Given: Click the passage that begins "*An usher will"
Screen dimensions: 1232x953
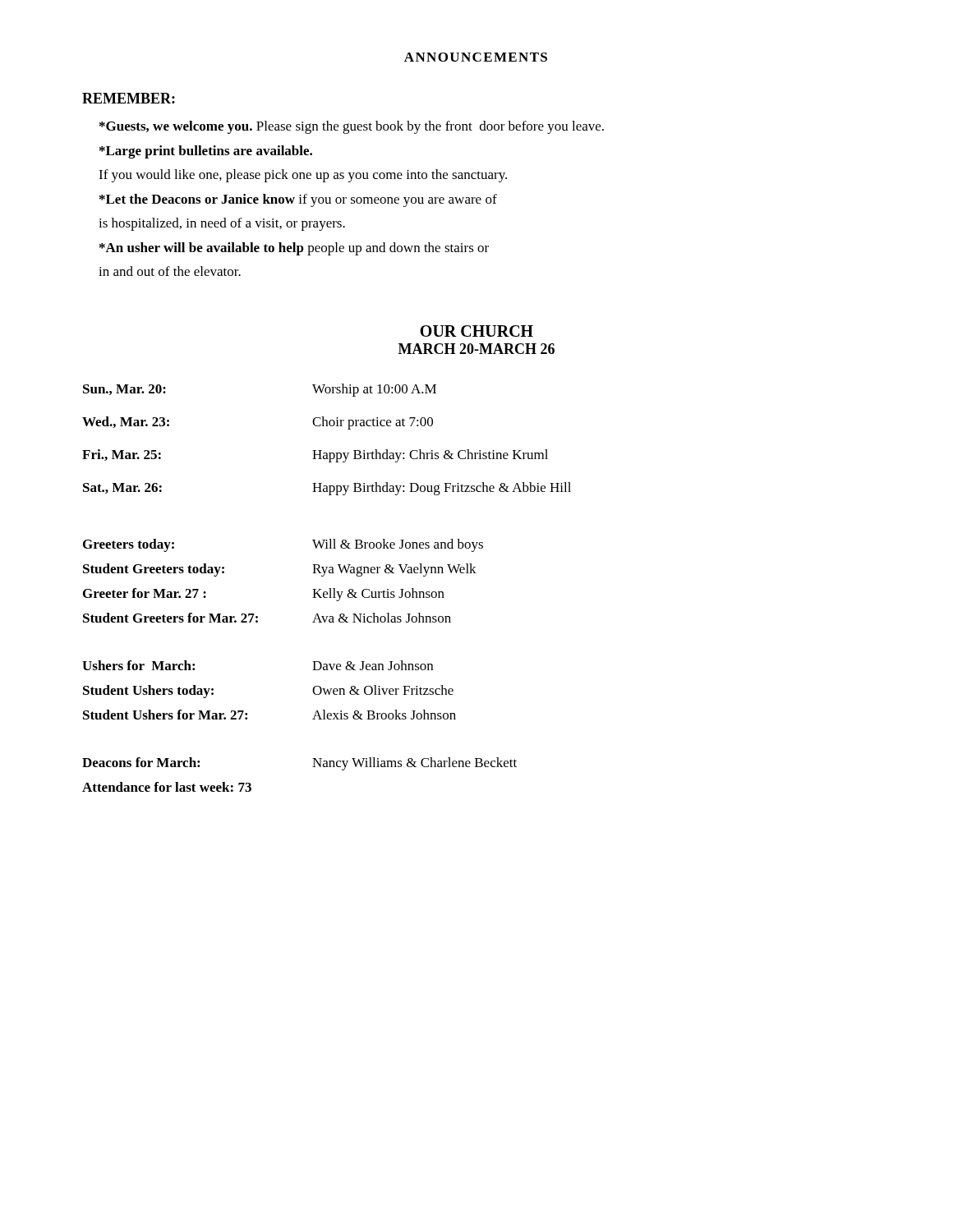Looking at the screenshot, I should pyautogui.click(x=294, y=247).
